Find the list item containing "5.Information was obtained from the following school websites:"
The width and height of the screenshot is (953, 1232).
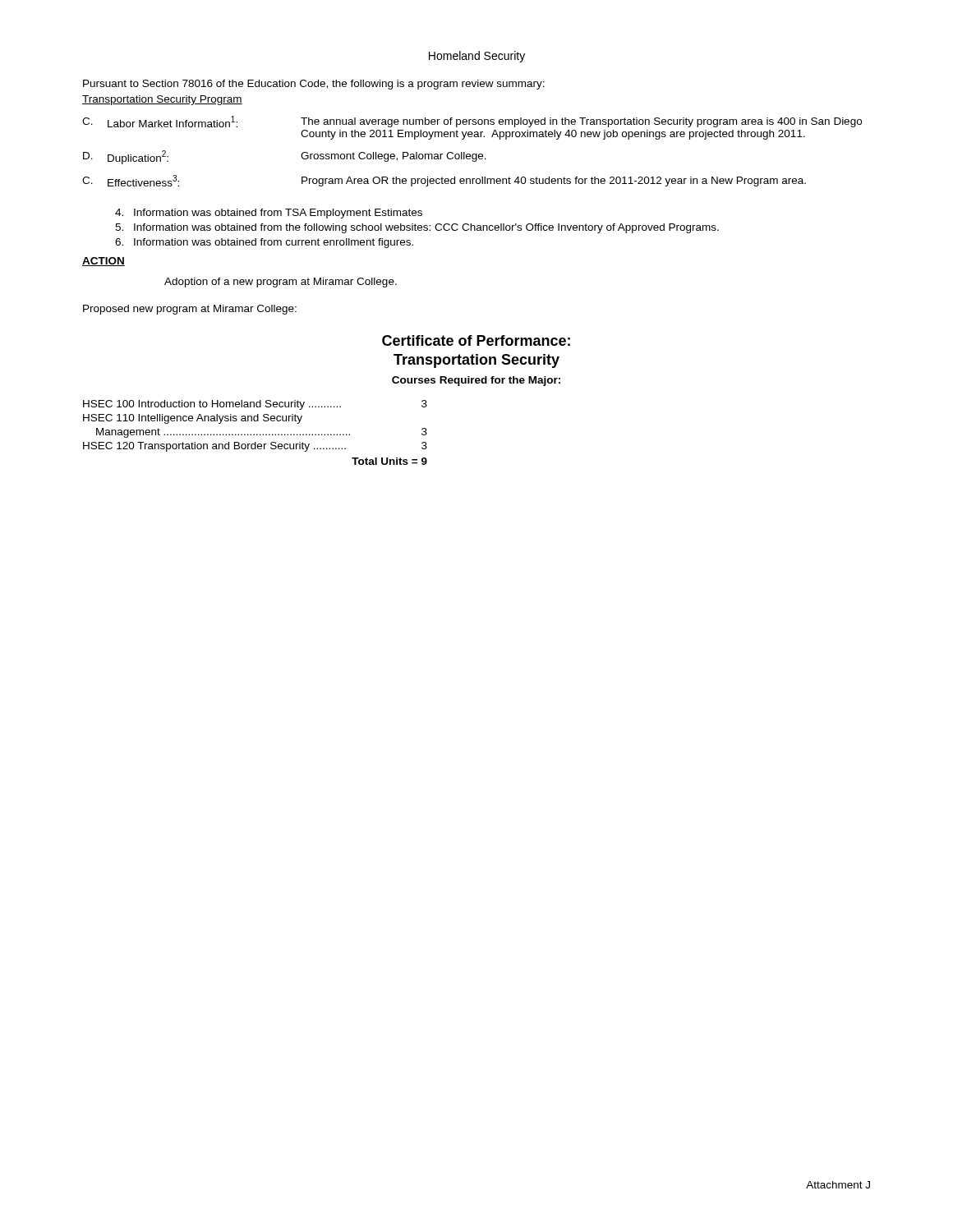point(417,227)
